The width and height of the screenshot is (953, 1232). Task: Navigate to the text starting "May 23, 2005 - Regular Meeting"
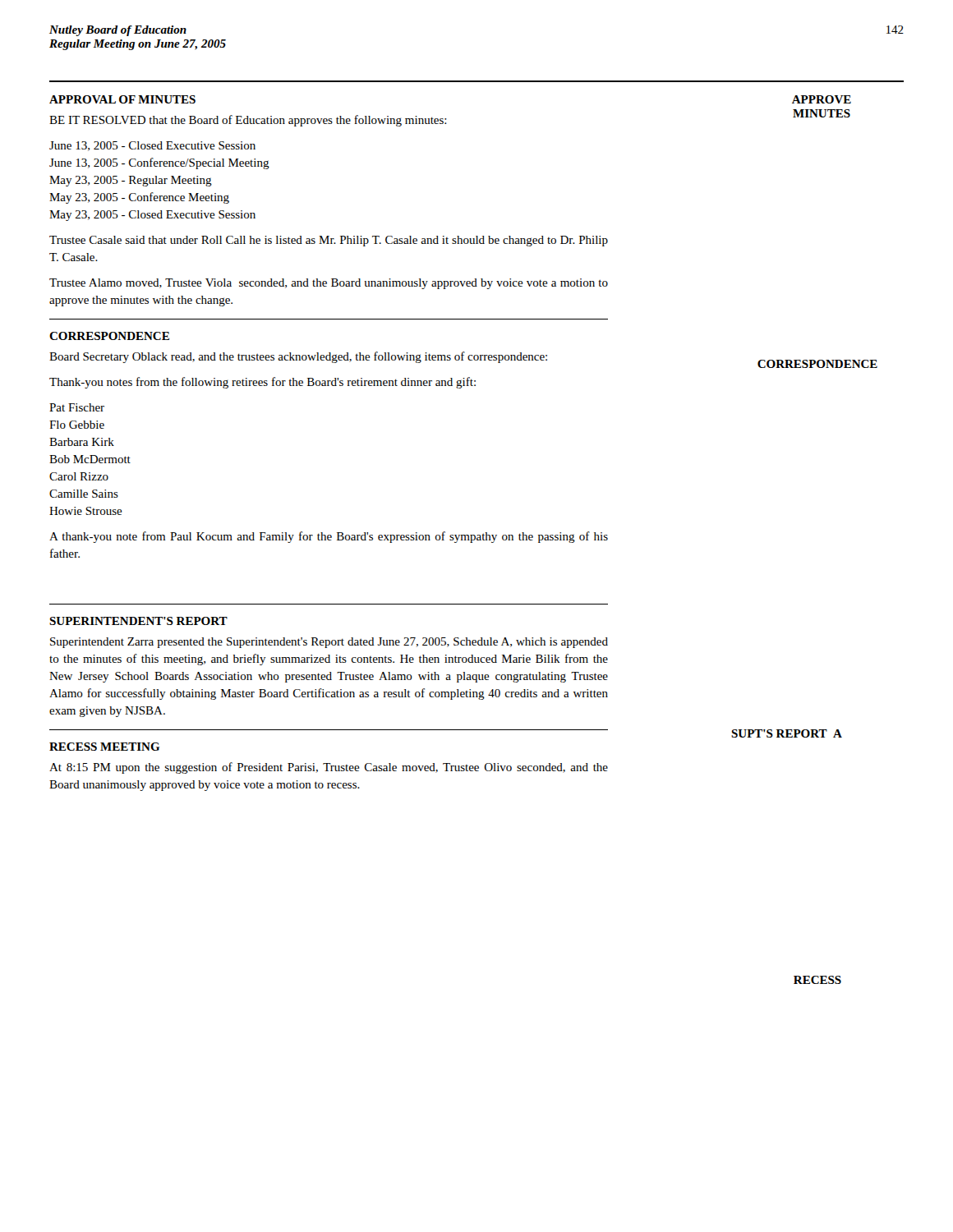tap(130, 180)
